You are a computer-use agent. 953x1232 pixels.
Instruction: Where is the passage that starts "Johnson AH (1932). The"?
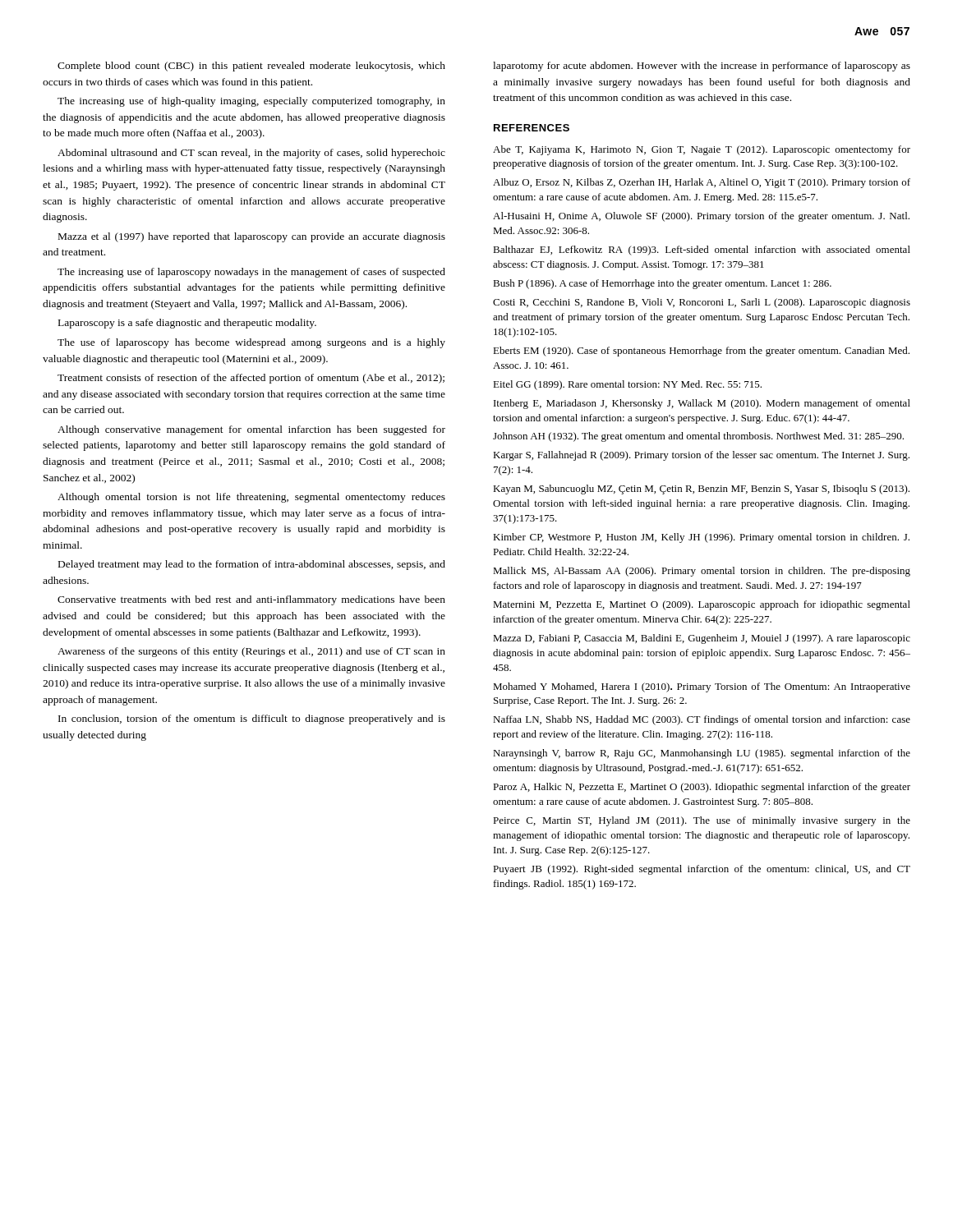tap(699, 436)
